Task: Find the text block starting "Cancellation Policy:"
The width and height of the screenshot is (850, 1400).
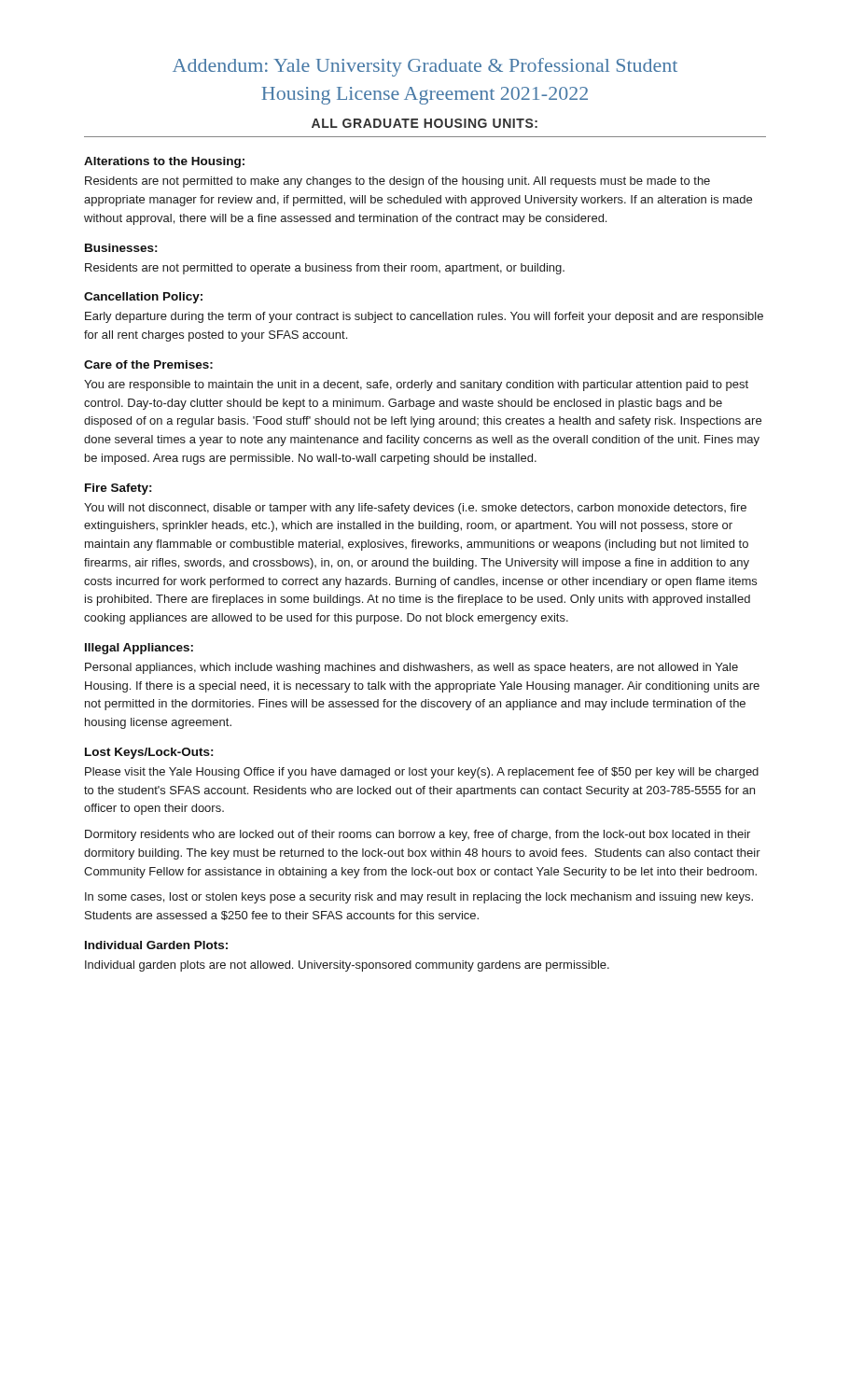Action: pyautogui.click(x=143, y=298)
